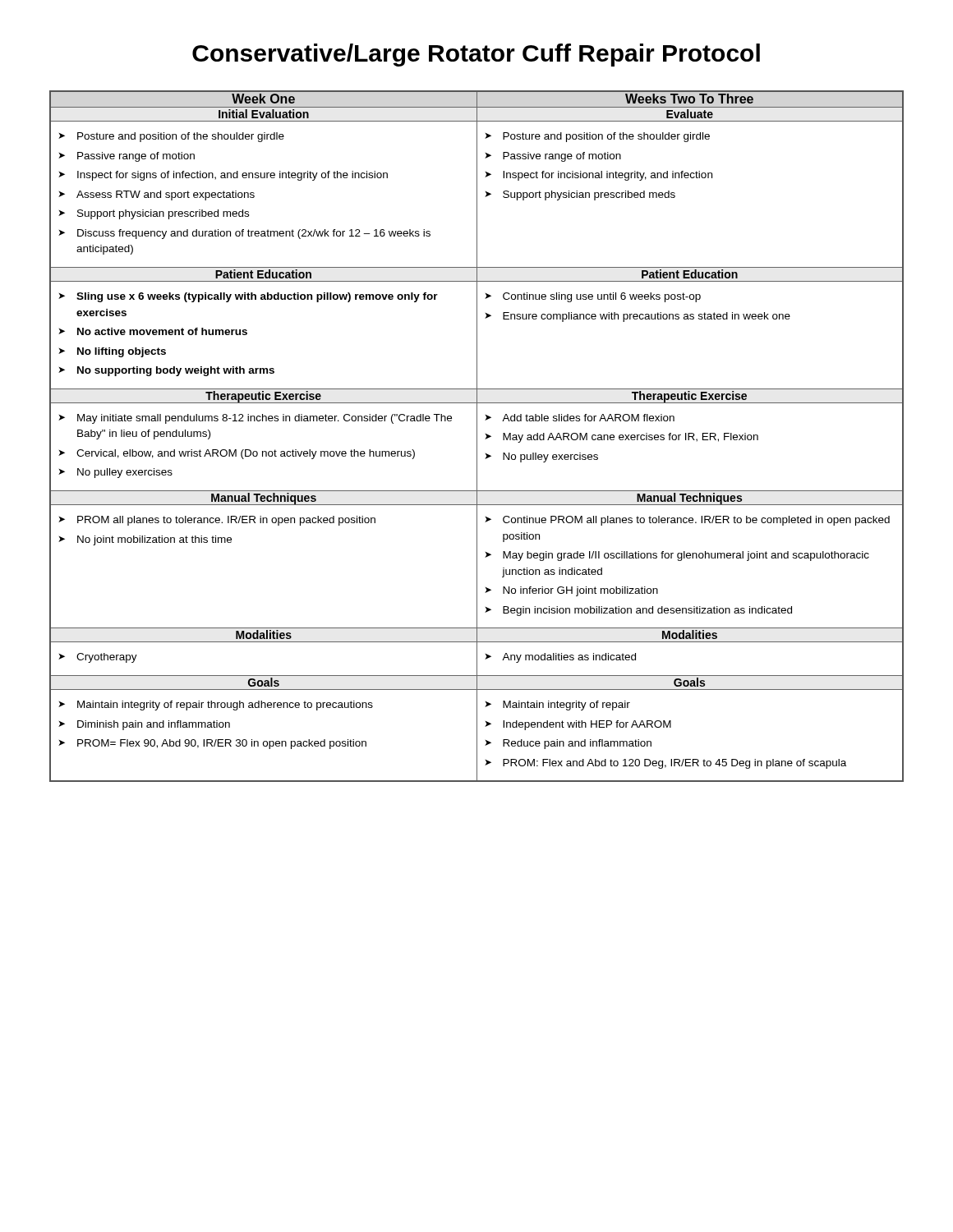Select the text starting "Conservative/Large Rotator Cuff Repair Protocol"

click(x=476, y=53)
